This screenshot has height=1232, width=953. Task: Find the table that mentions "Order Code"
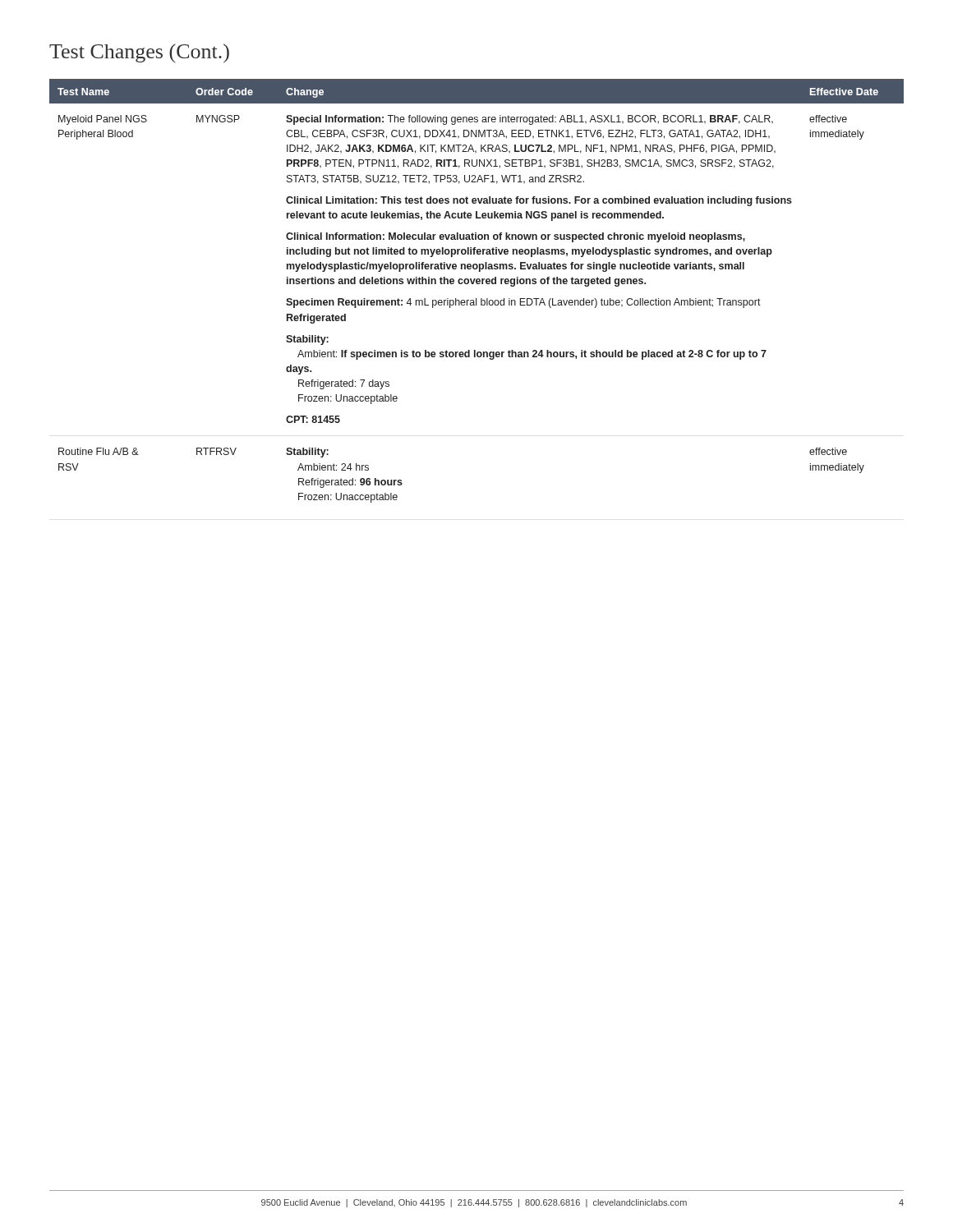point(476,300)
